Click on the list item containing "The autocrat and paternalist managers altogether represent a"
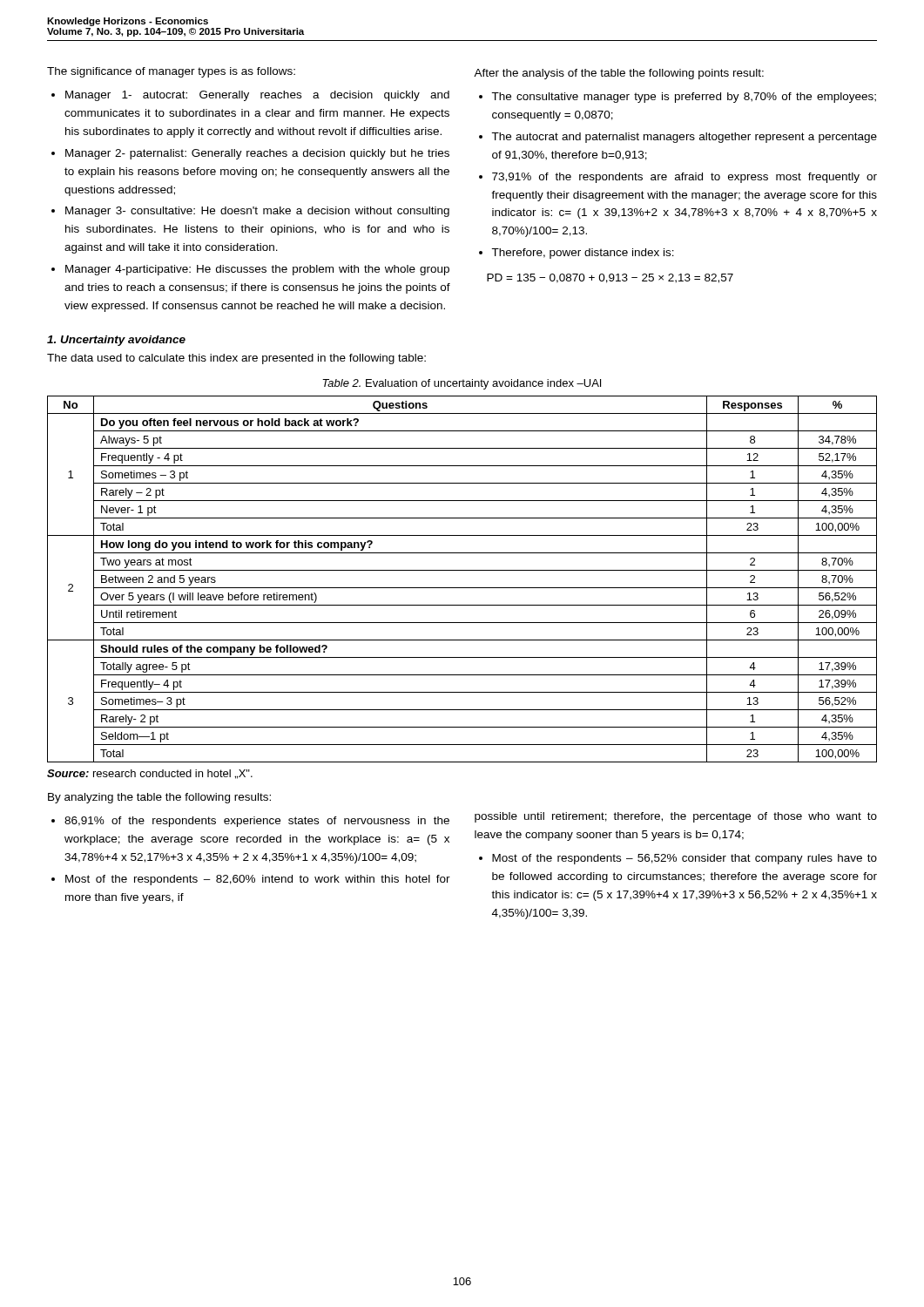This screenshot has width=924, height=1307. click(x=684, y=145)
